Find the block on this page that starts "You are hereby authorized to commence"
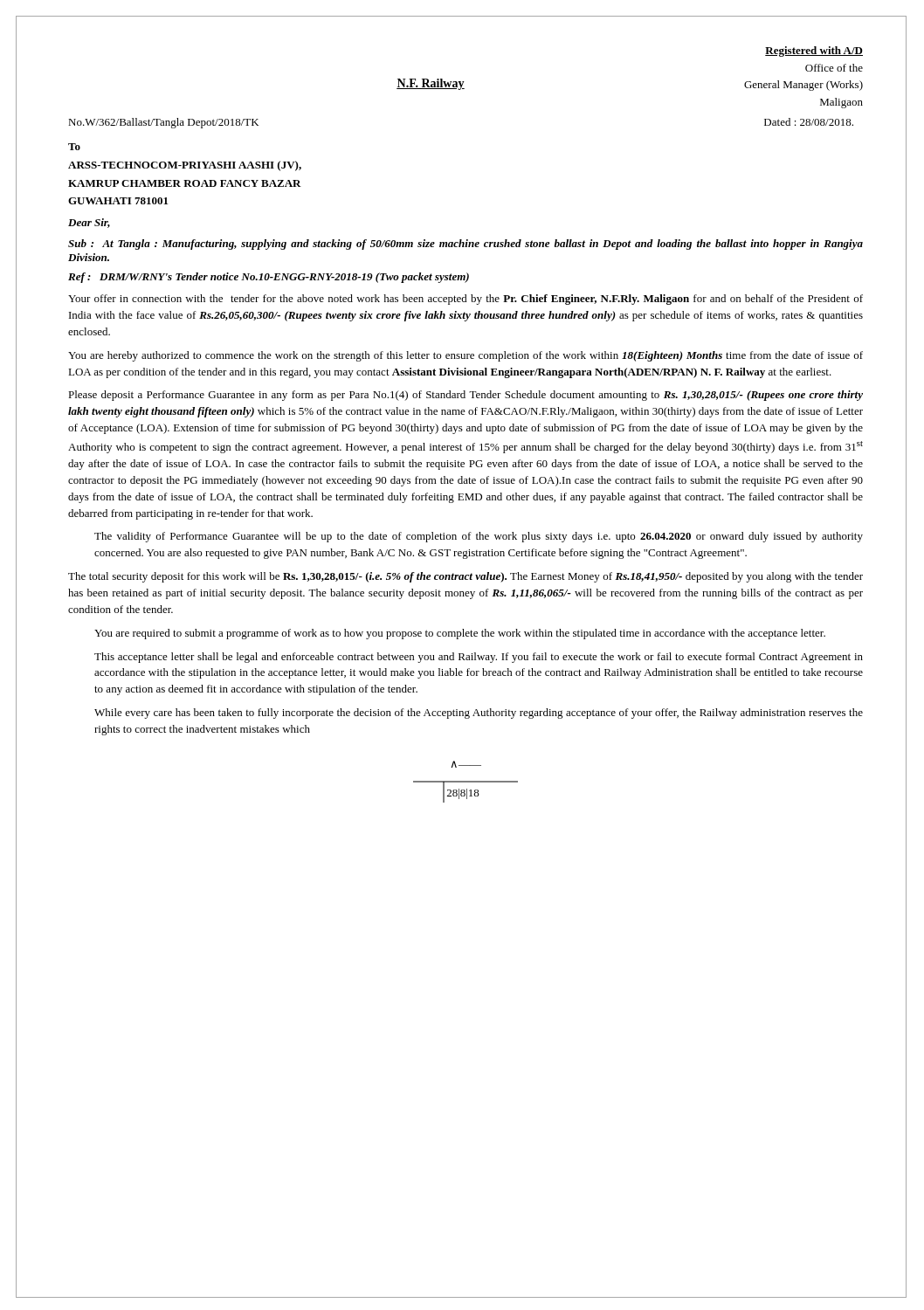This screenshot has width=924, height=1310. [465, 363]
